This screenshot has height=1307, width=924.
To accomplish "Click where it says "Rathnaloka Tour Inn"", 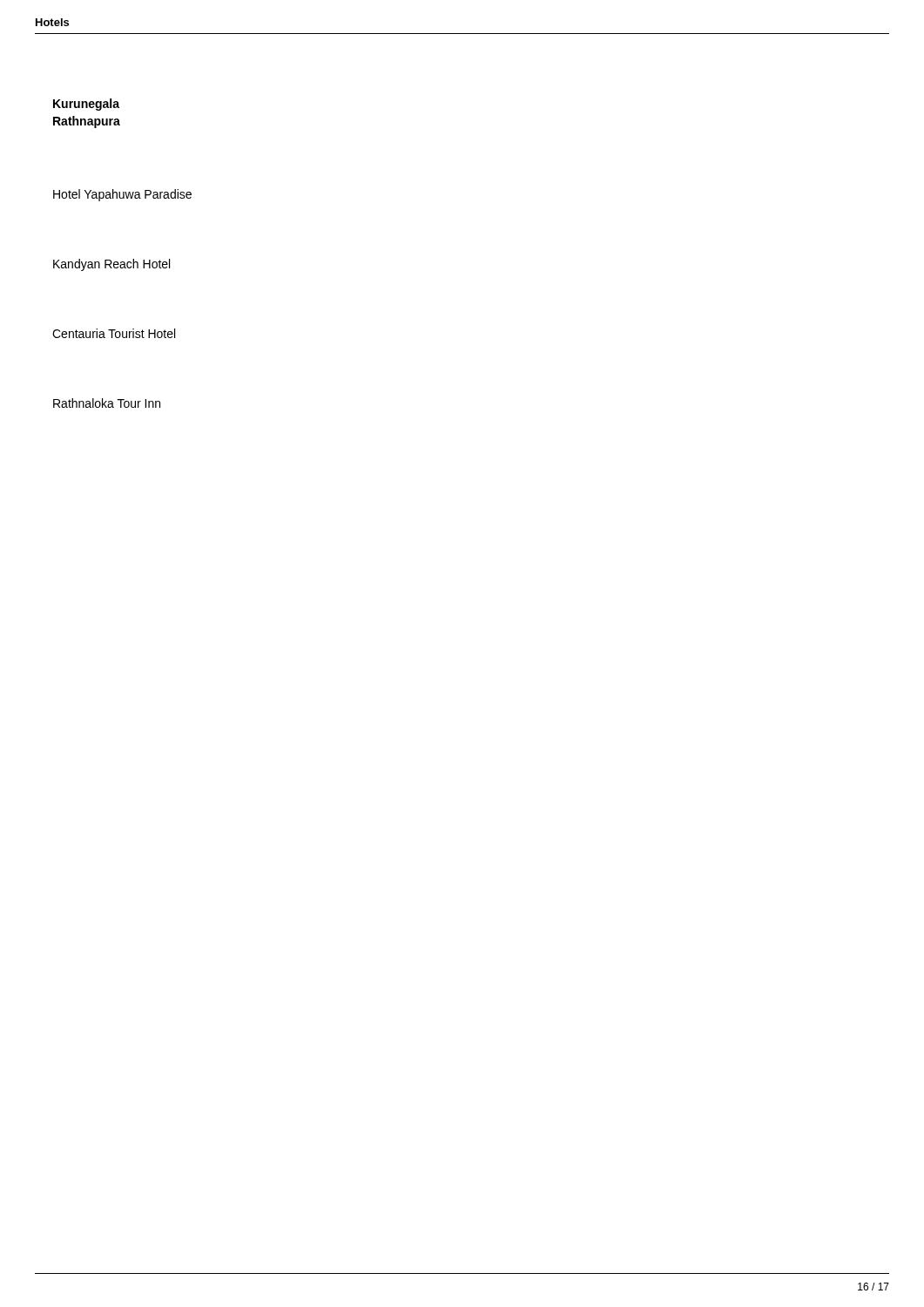I will click(107, 403).
